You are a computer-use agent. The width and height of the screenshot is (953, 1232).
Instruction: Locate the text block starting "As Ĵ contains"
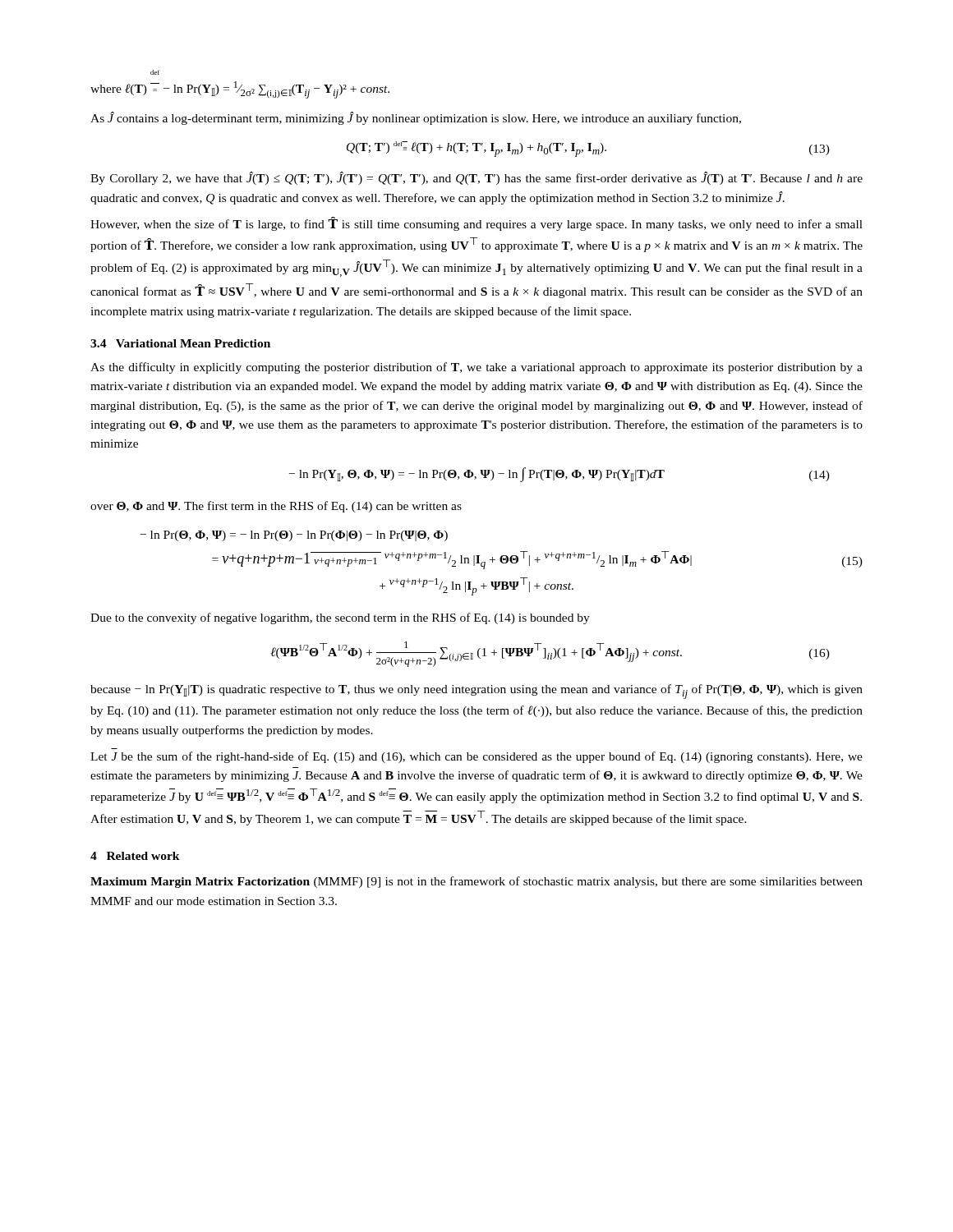click(476, 118)
